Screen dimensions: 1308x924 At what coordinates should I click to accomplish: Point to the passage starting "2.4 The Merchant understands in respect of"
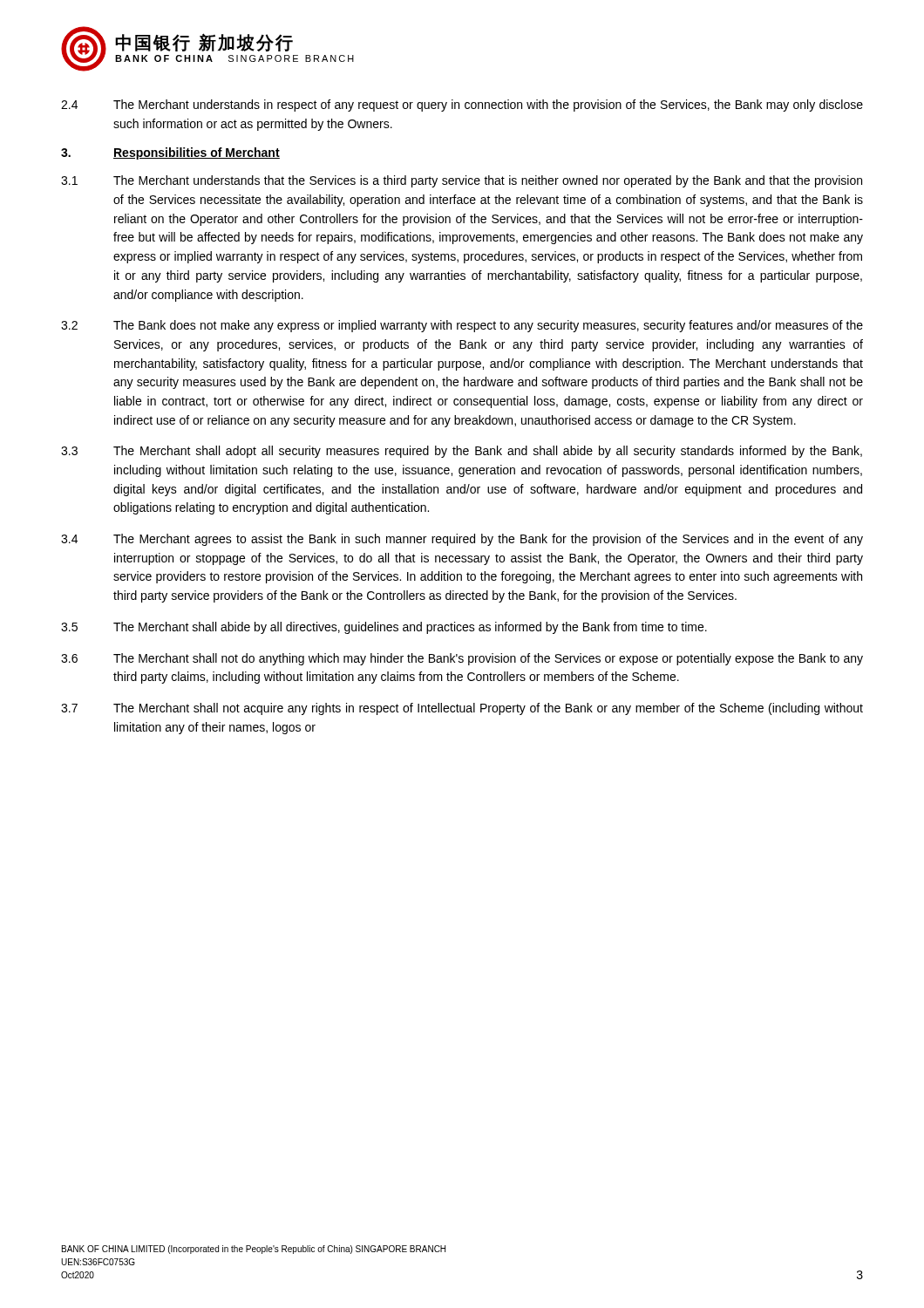tap(462, 115)
